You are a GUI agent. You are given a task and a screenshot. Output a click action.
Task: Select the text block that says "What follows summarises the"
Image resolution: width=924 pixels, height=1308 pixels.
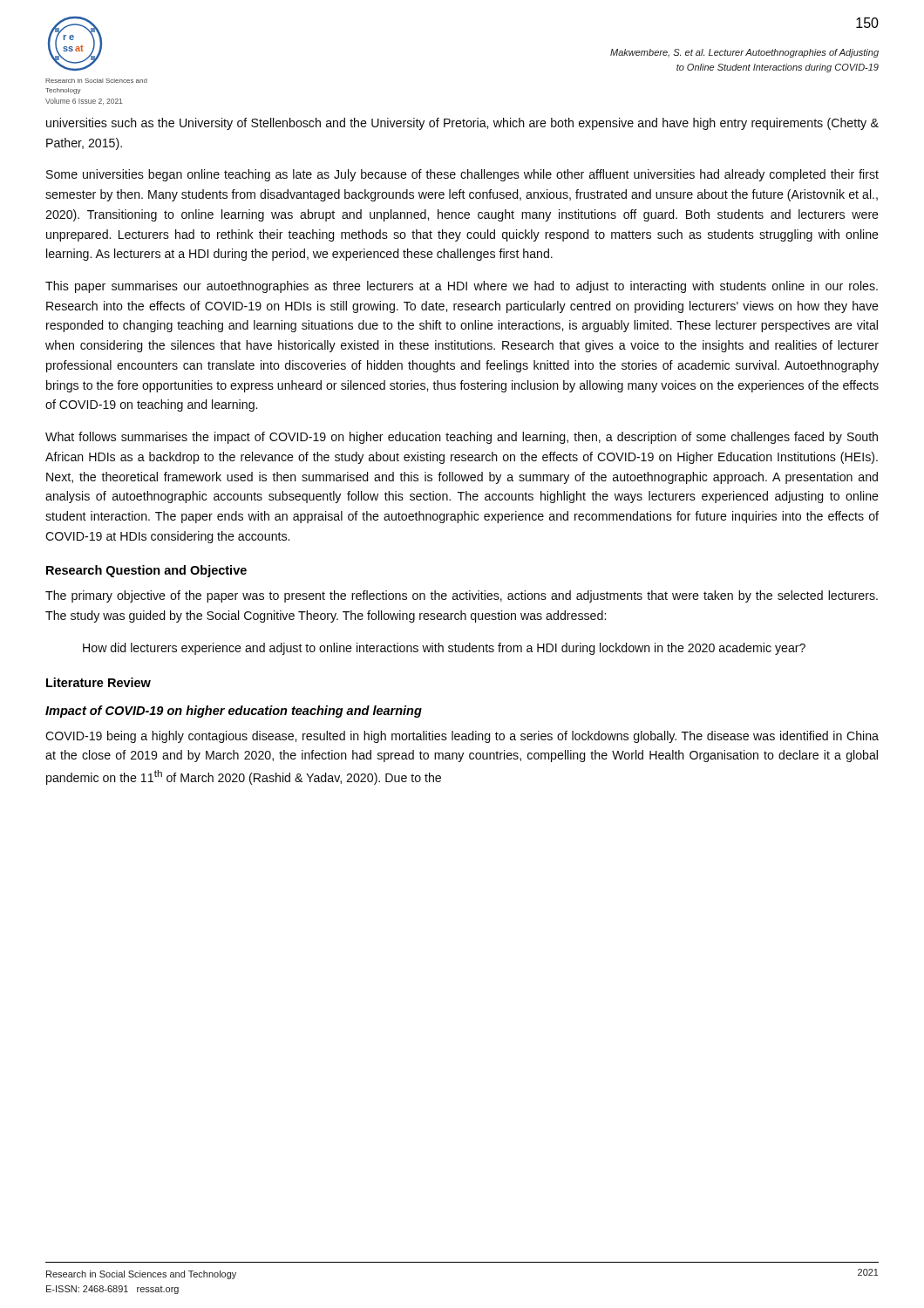(462, 486)
